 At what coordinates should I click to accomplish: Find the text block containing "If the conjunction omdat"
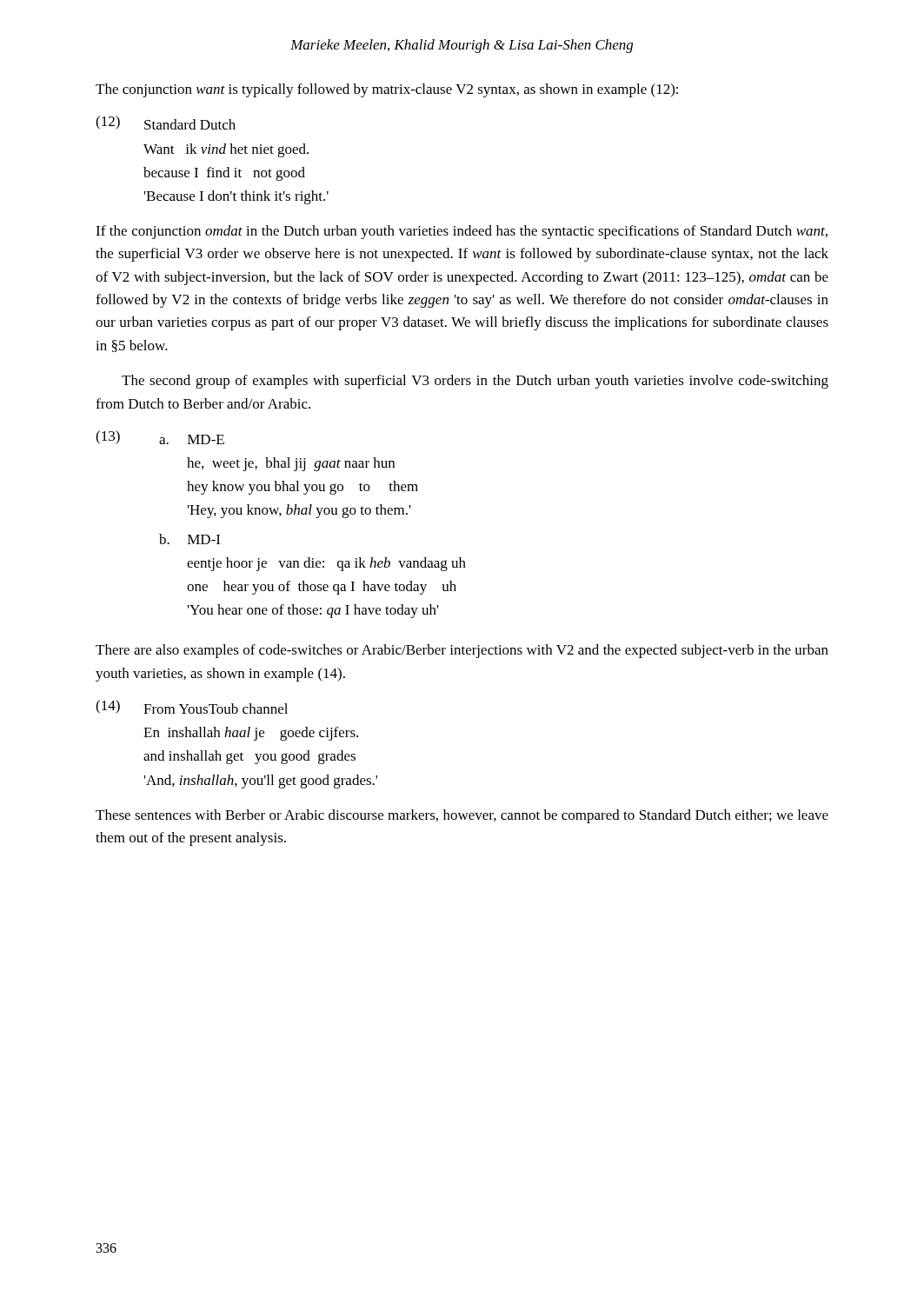coord(462,318)
